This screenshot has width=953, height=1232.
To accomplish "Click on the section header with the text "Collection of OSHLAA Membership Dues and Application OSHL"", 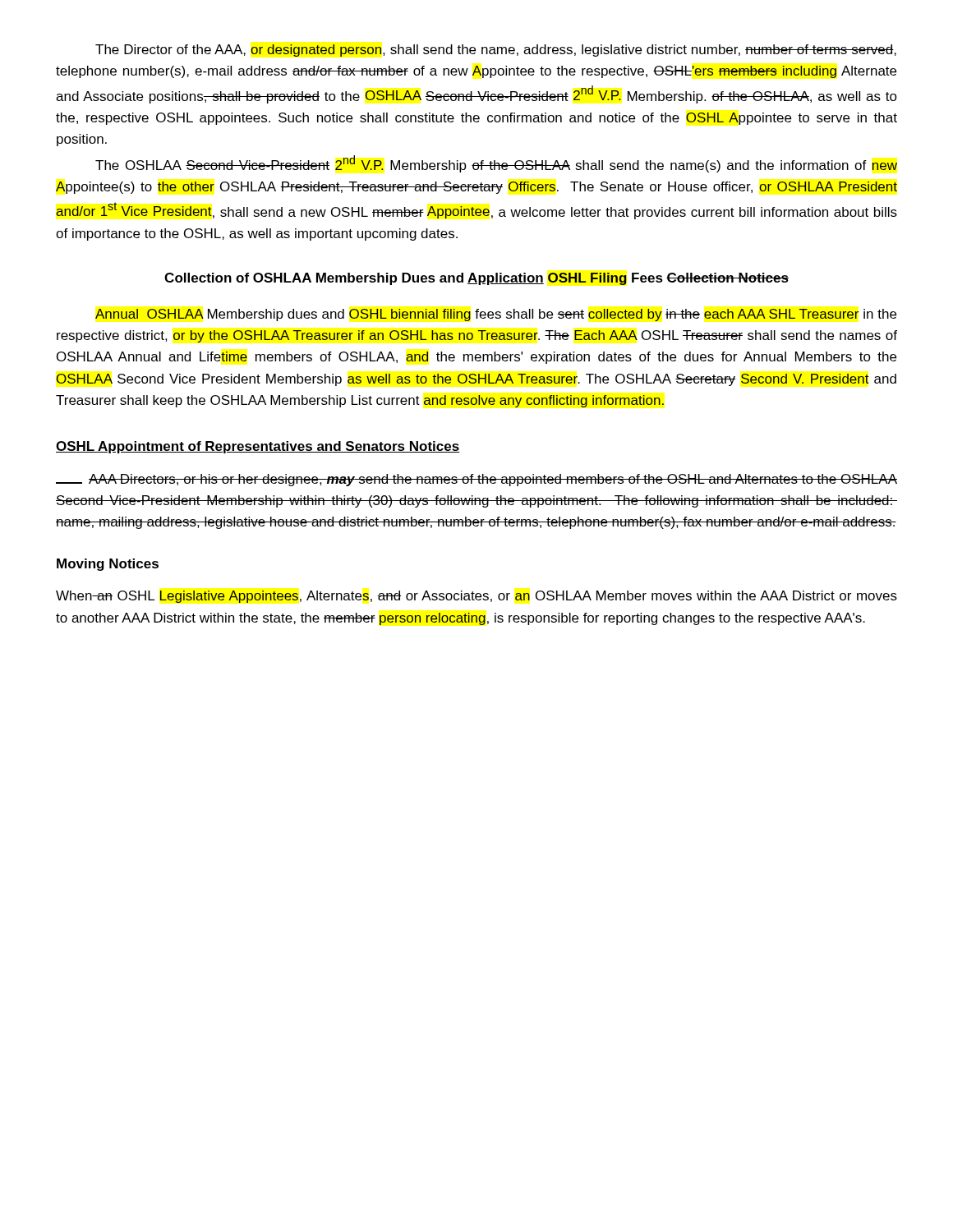I will click(x=476, y=278).
